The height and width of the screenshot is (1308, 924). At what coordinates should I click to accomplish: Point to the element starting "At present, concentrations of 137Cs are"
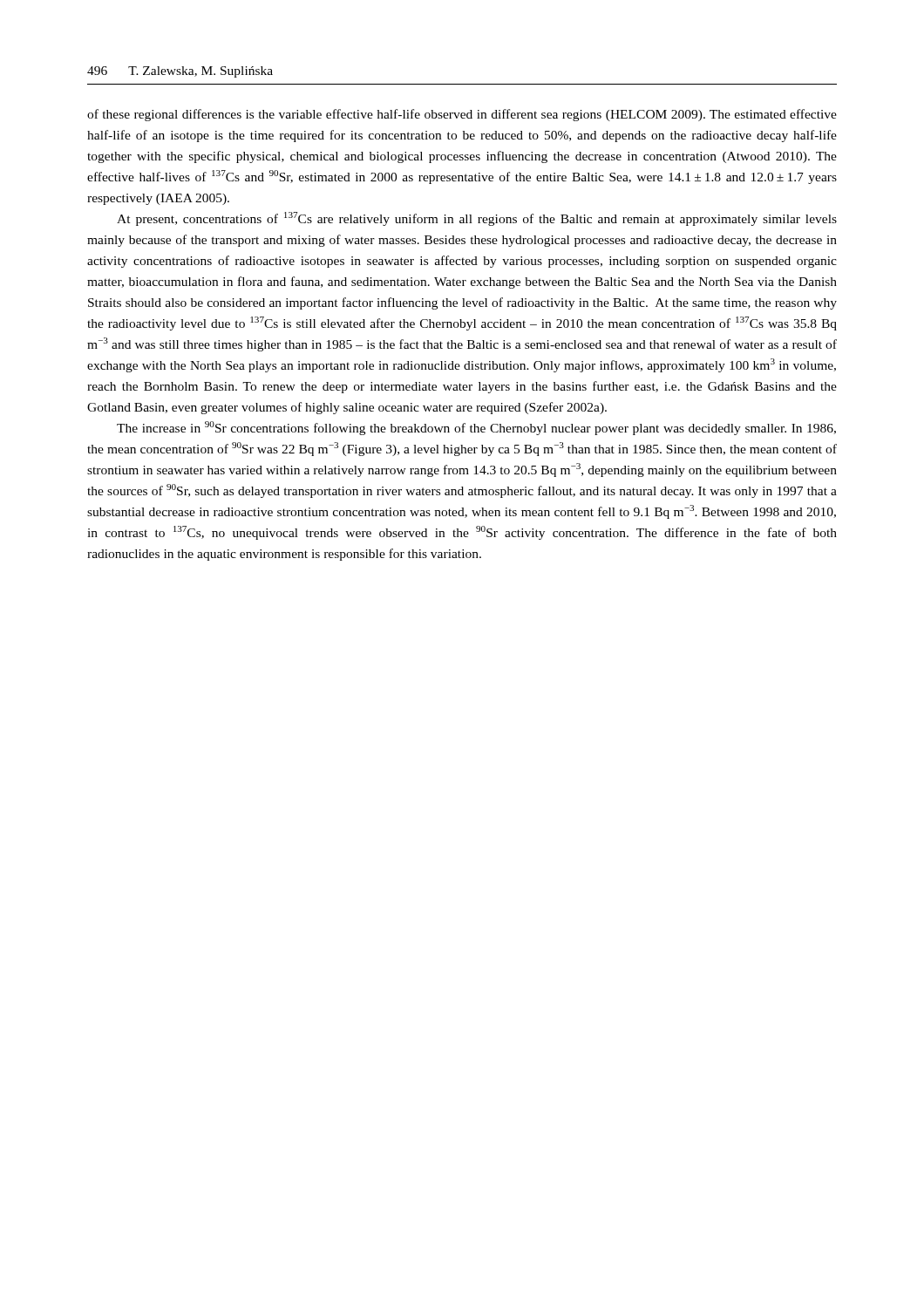click(x=462, y=313)
